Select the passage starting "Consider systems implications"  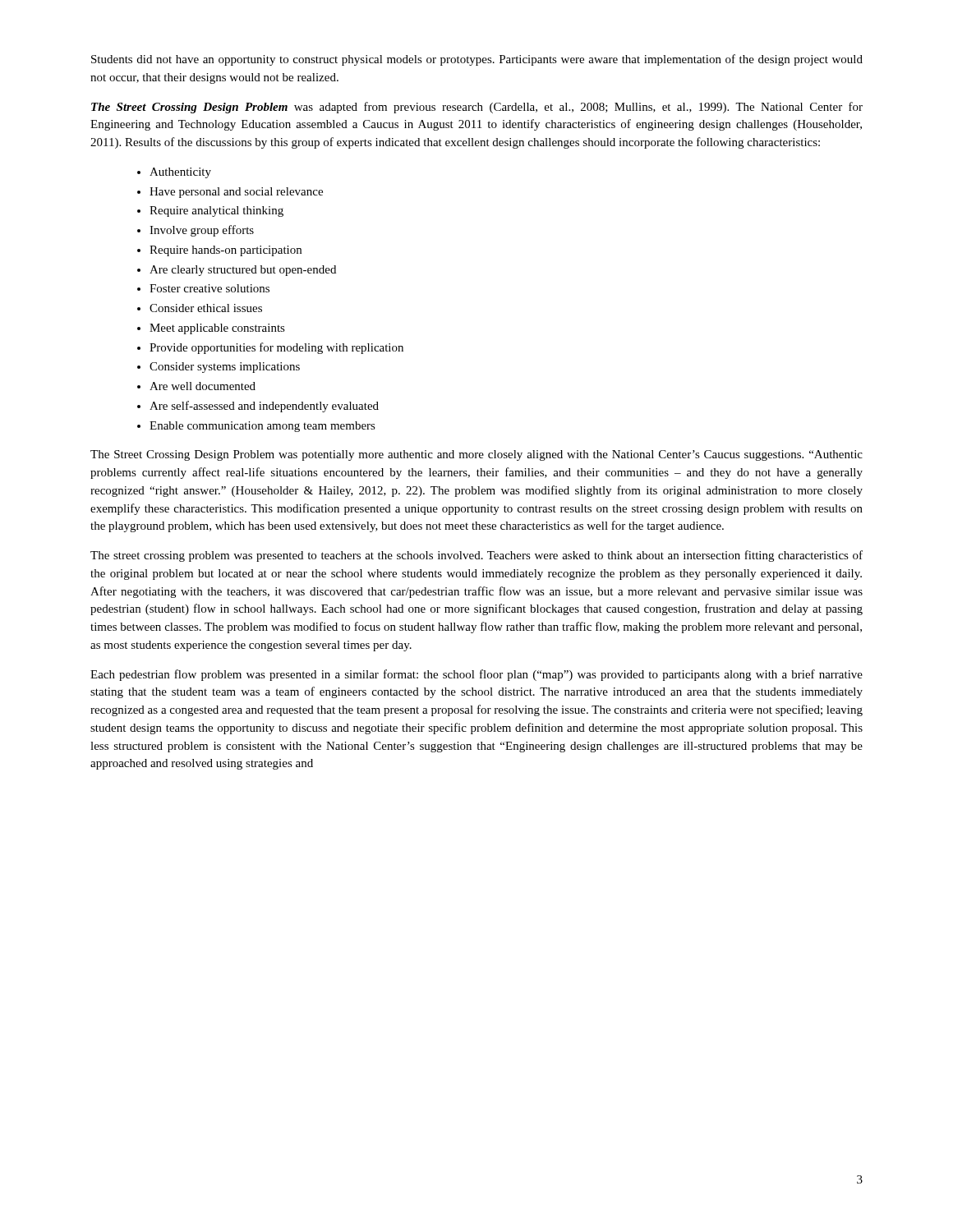tap(225, 368)
